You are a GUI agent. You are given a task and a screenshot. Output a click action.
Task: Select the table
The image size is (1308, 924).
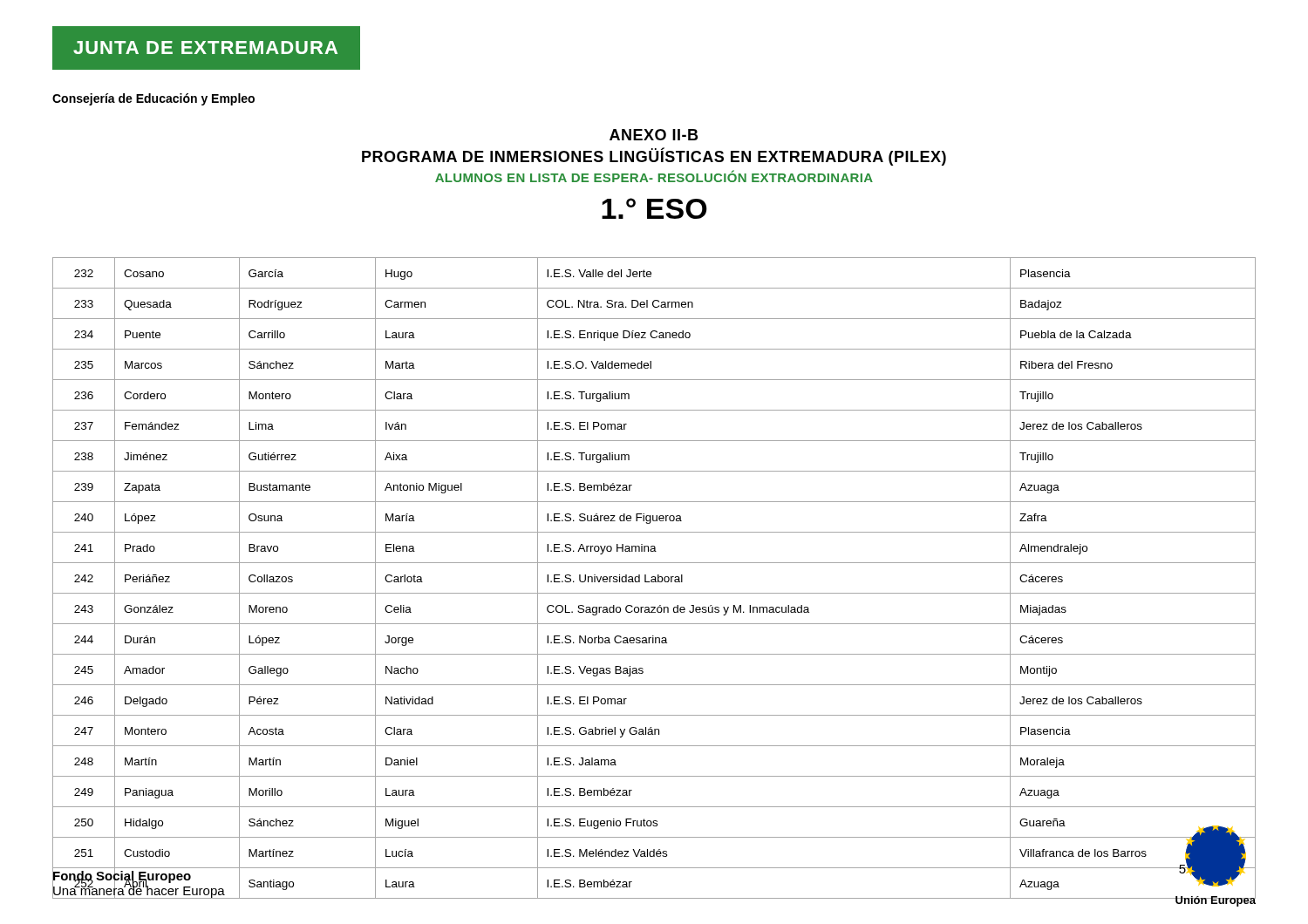coord(654,578)
